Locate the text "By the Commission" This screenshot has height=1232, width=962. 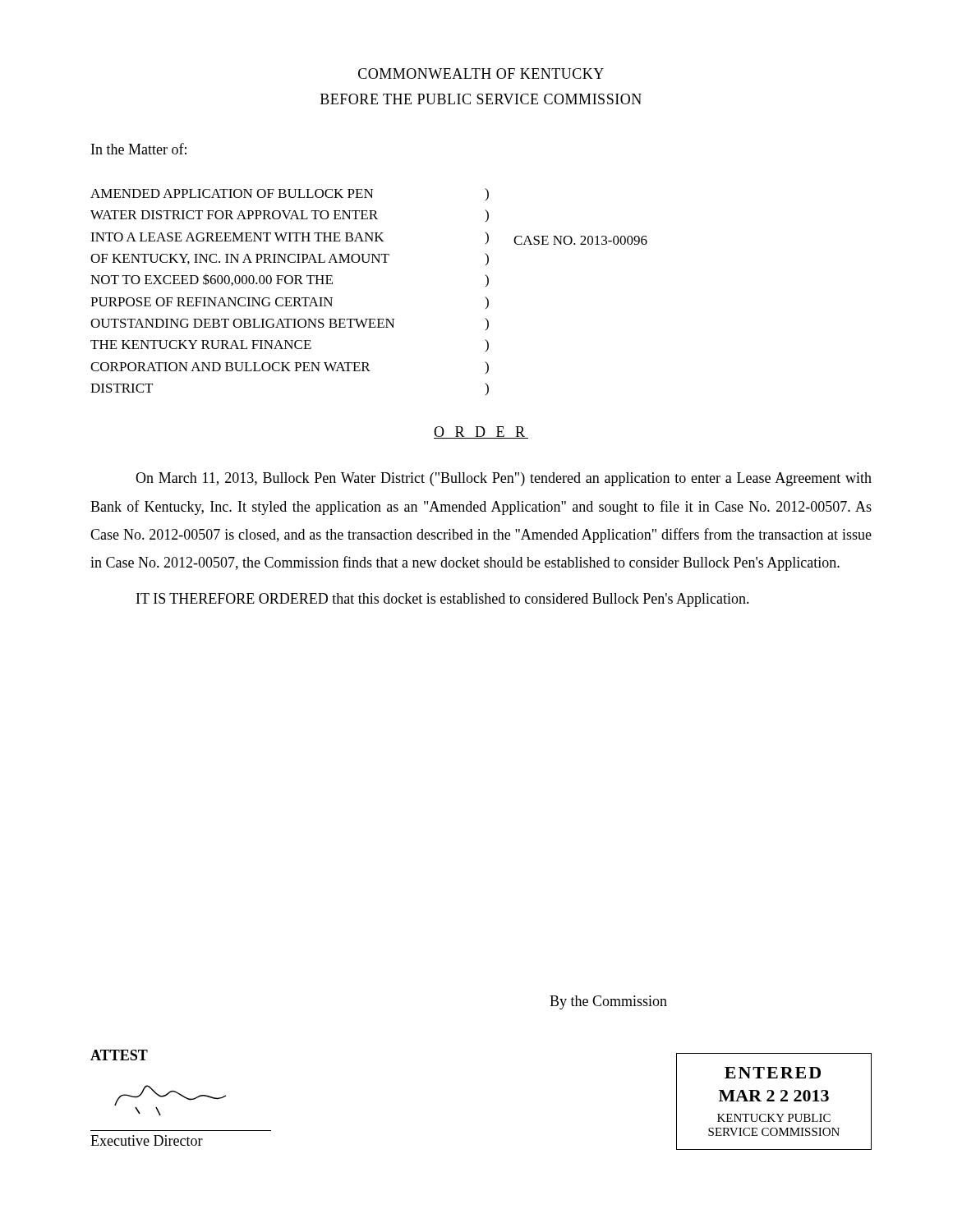tap(608, 1001)
